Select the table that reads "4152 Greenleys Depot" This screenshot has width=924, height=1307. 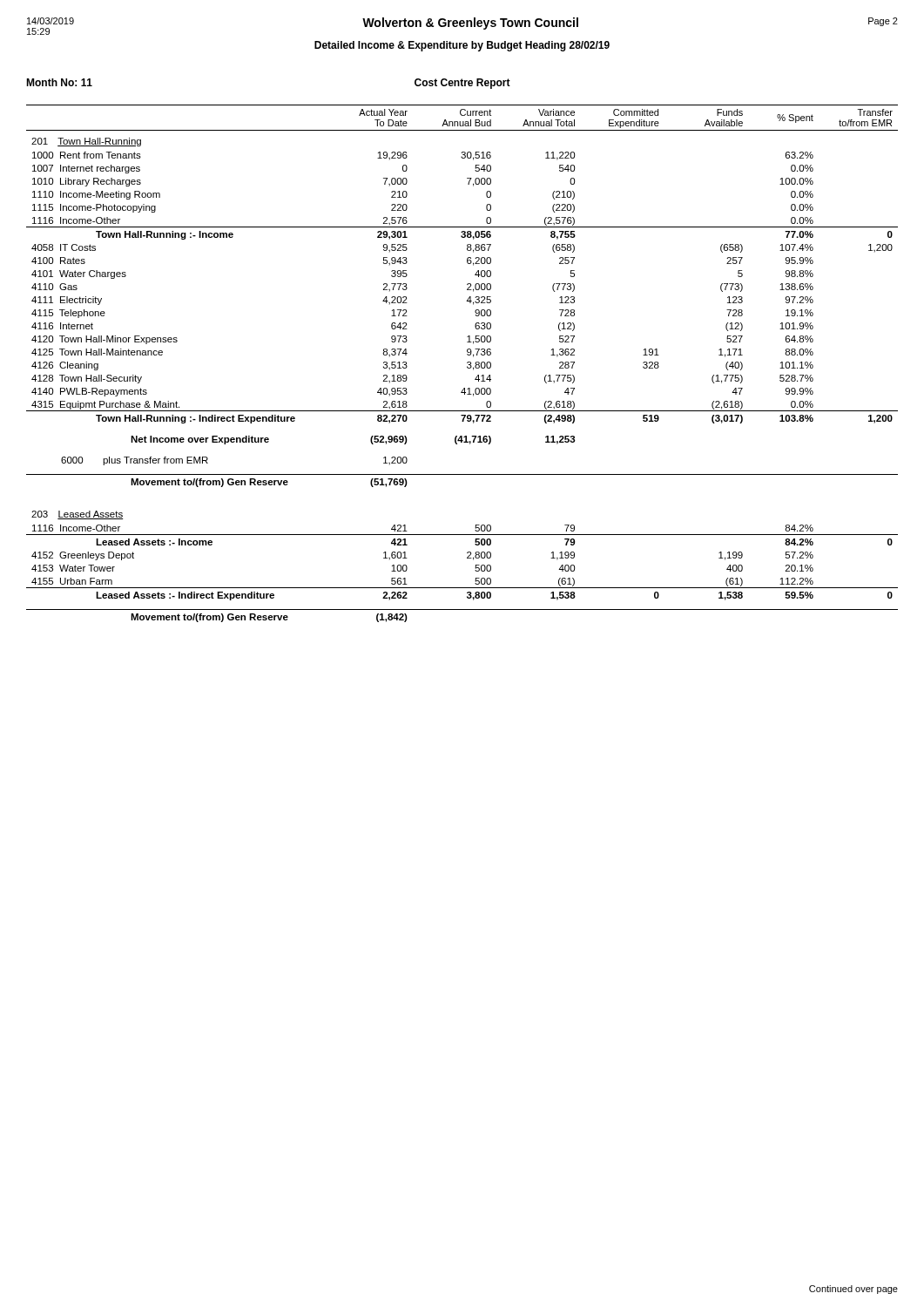coord(462,364)
